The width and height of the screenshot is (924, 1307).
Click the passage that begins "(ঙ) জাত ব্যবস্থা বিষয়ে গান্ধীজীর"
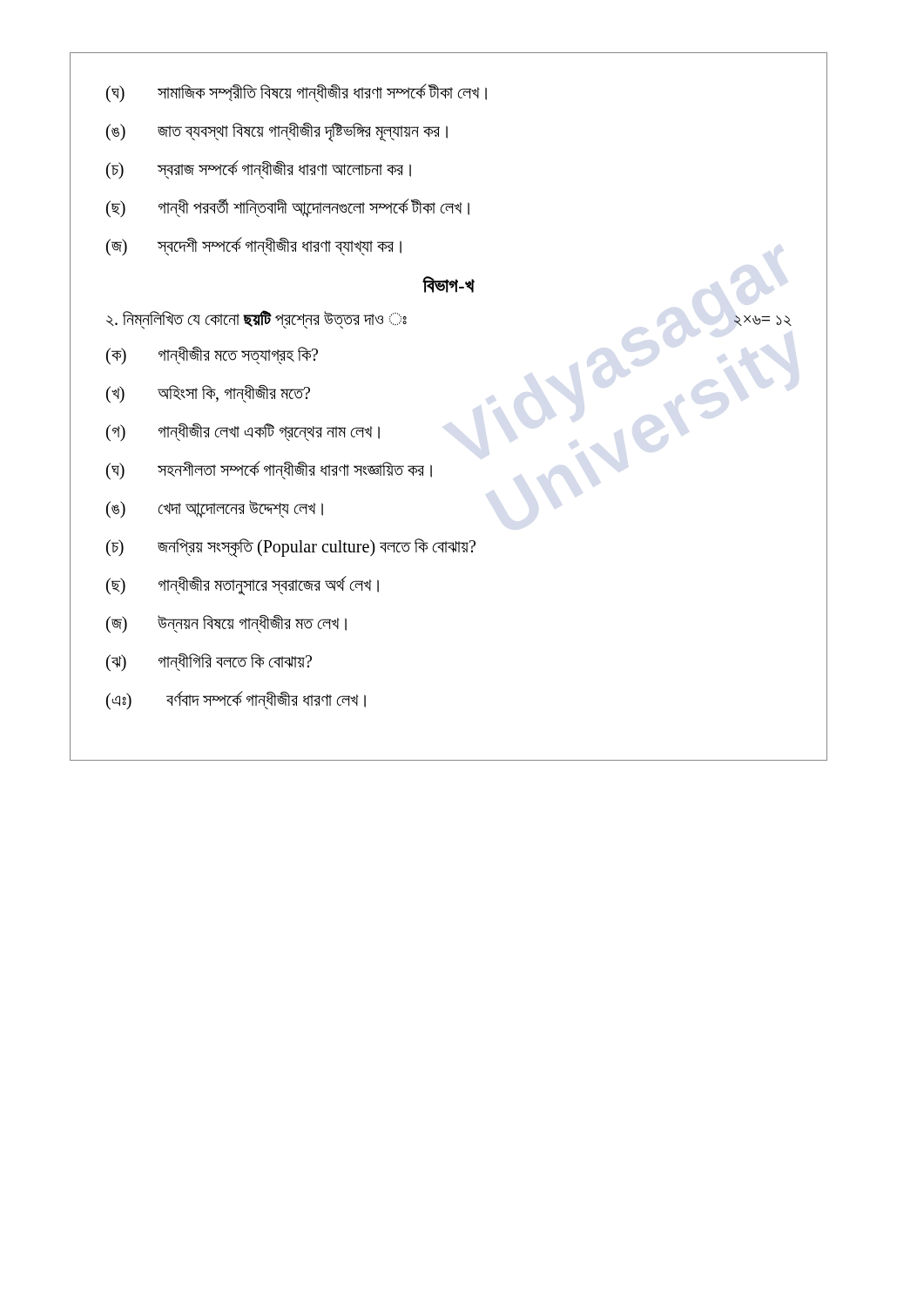278,131
